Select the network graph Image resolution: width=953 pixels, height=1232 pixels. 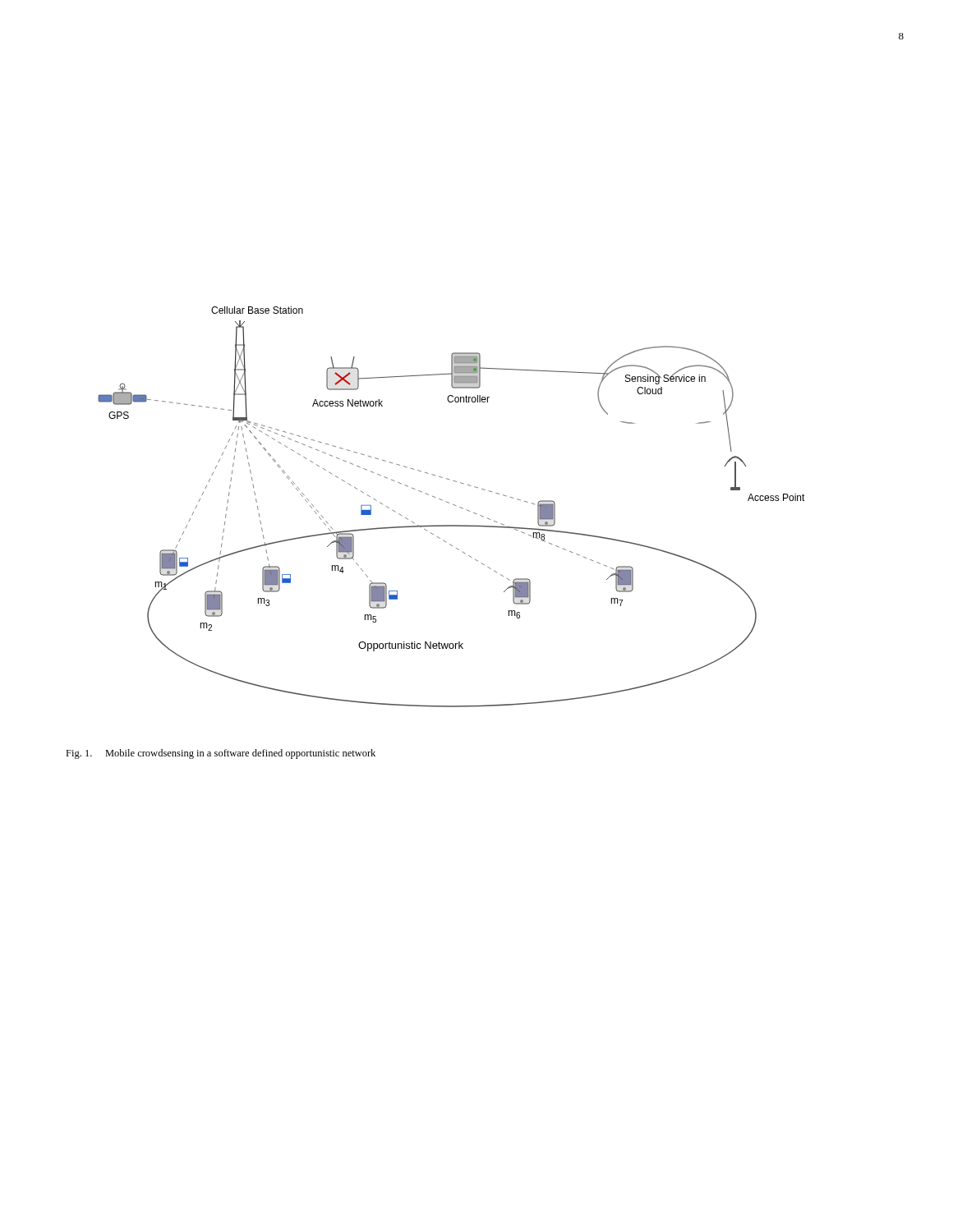(x=468, y=490)
